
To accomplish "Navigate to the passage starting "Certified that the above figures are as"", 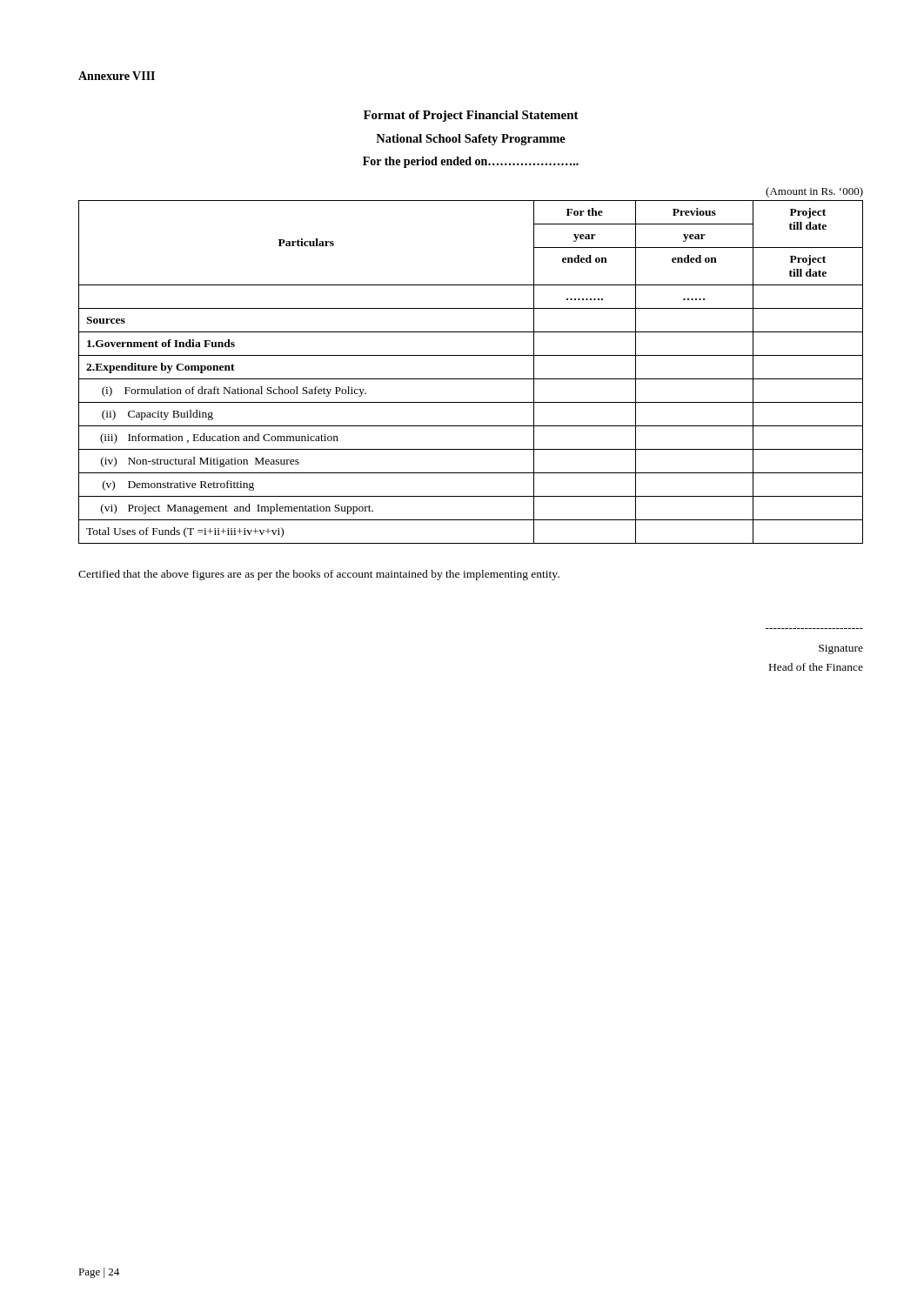I will click(x=319, y=574).
